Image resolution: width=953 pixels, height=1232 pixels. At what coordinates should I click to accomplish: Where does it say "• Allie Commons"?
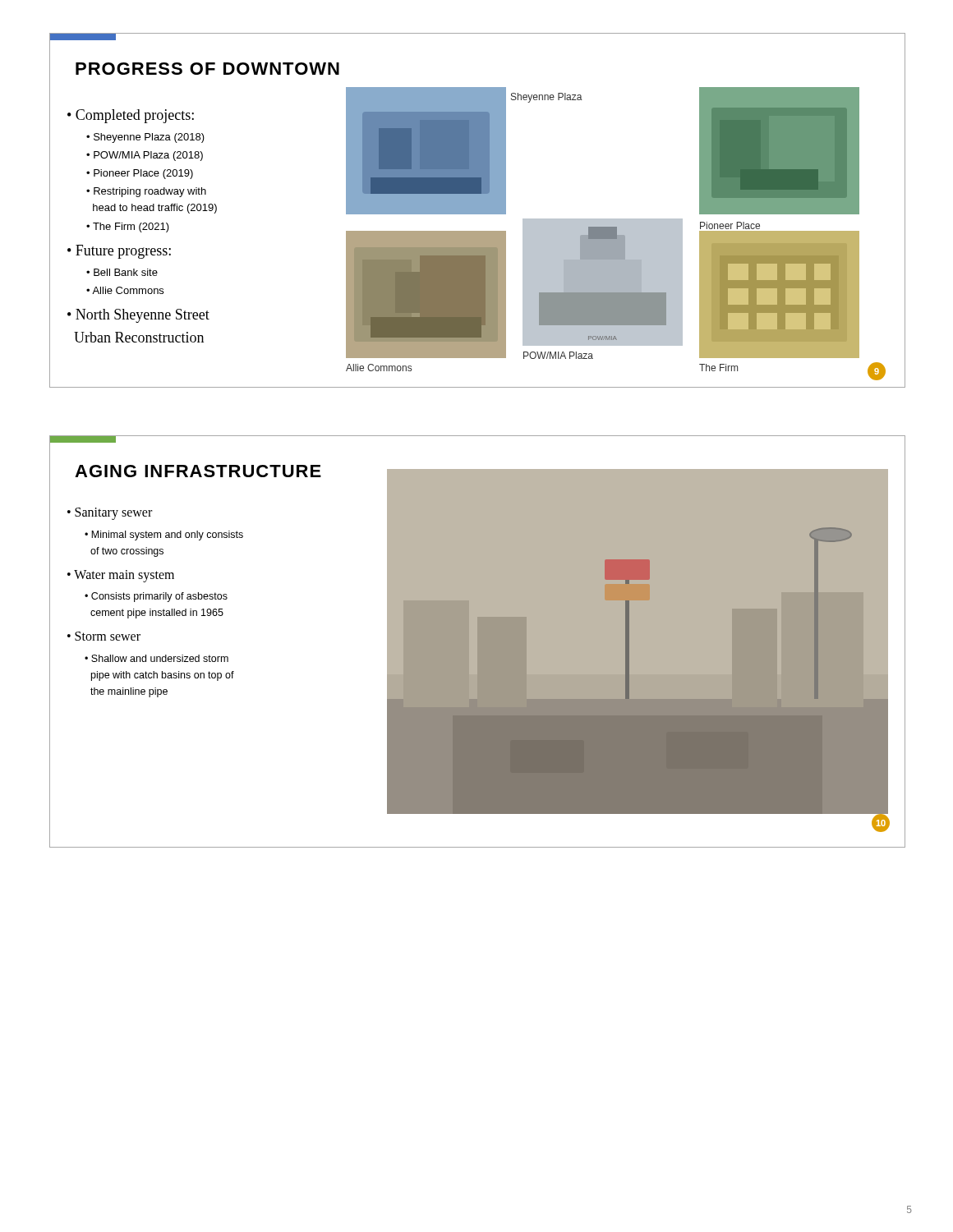125,290
